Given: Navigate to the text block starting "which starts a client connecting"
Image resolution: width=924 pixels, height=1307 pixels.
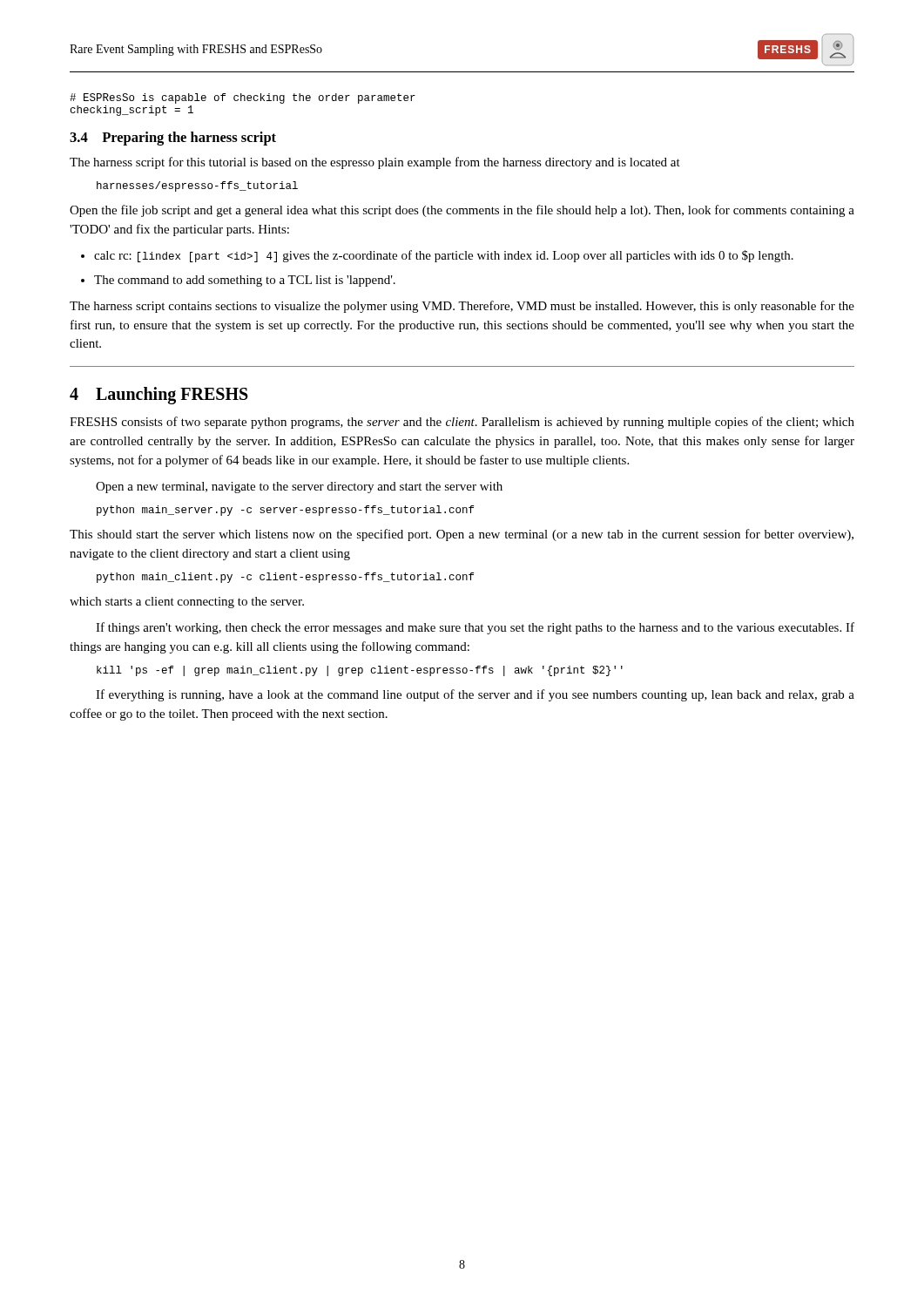Looking at the screenshot, I should pos(187,603).
